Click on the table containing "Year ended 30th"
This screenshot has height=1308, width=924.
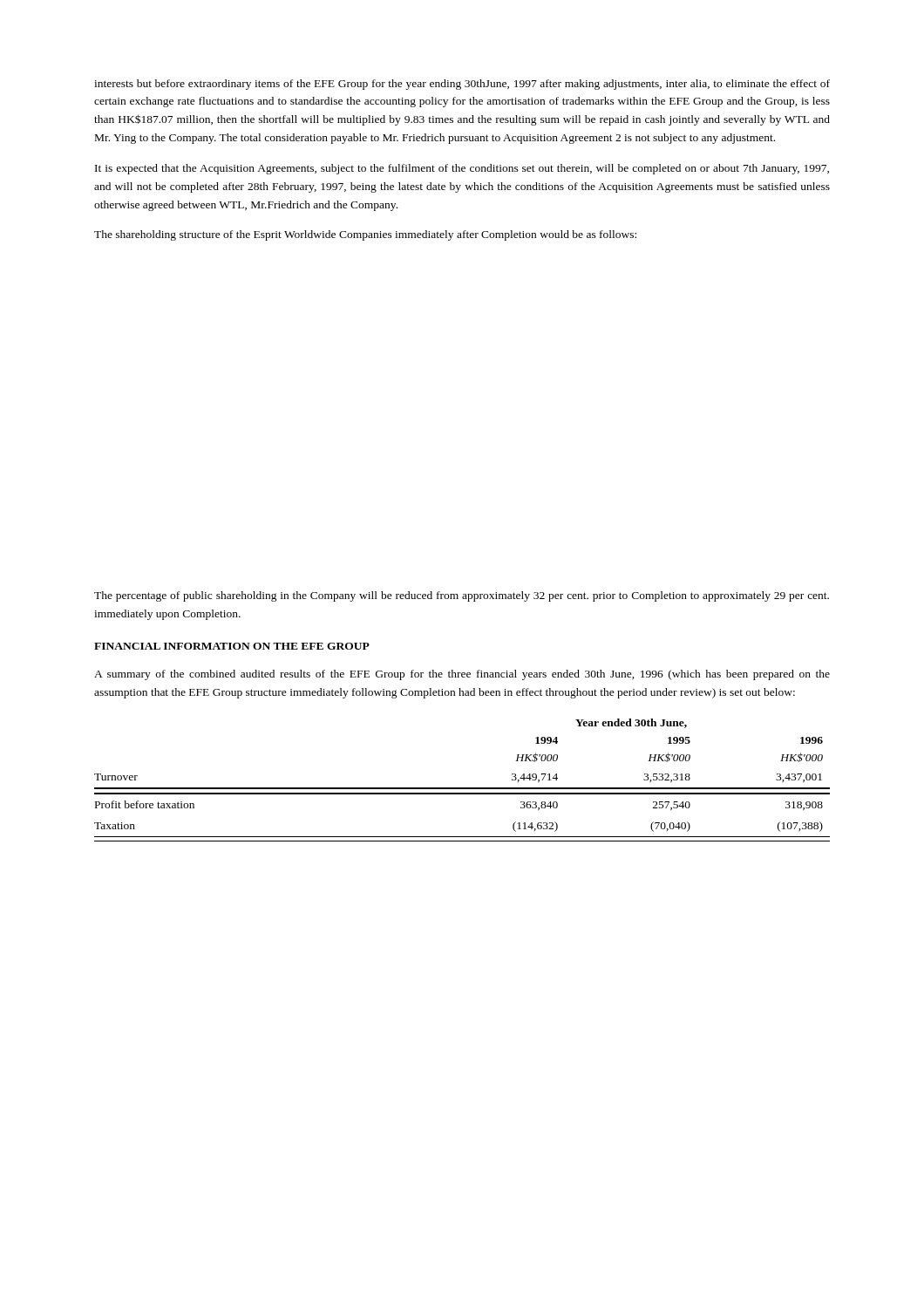point(462,778)
